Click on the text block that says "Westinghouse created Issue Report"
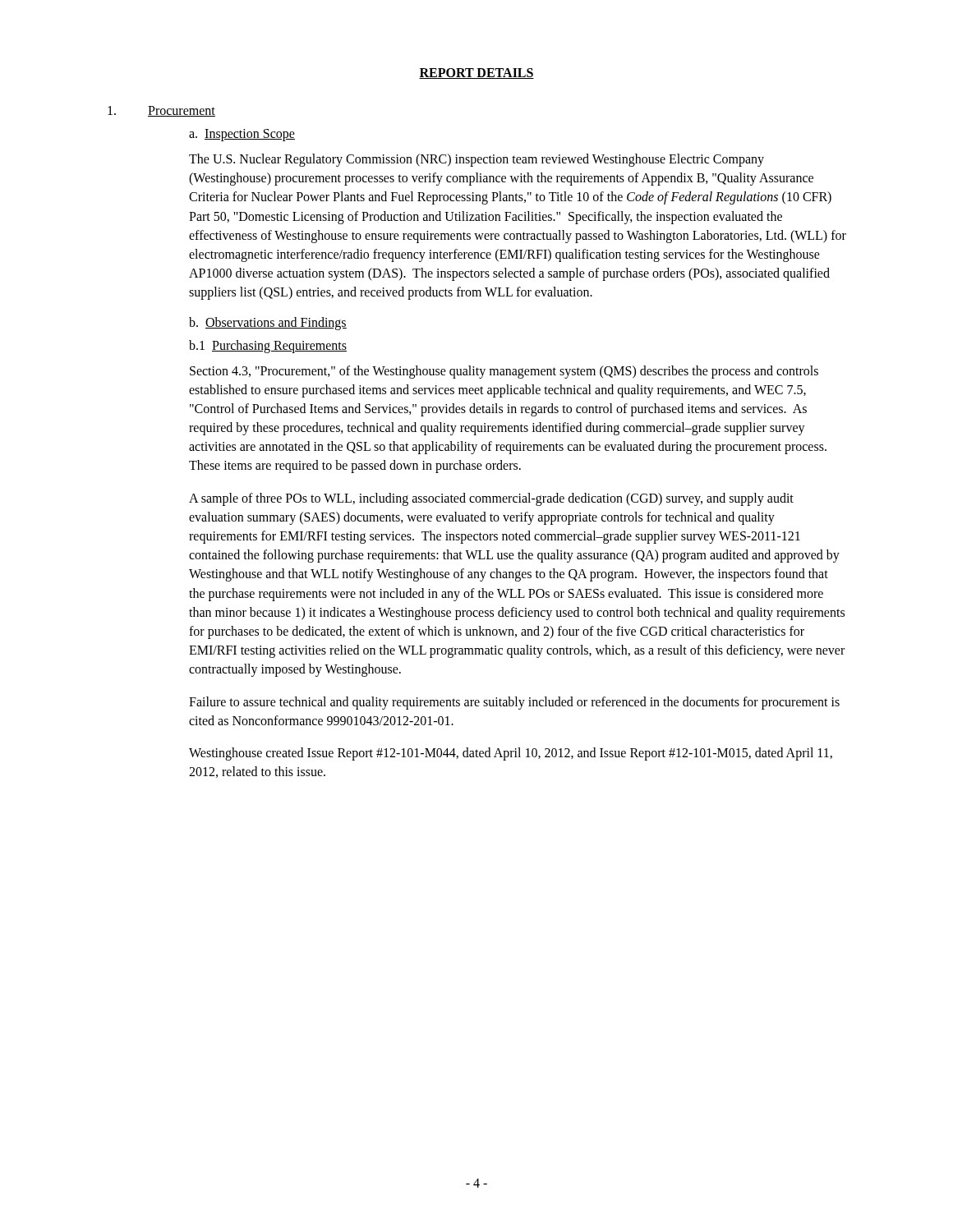The image size is (953, 1232). (x=511, y=762)
